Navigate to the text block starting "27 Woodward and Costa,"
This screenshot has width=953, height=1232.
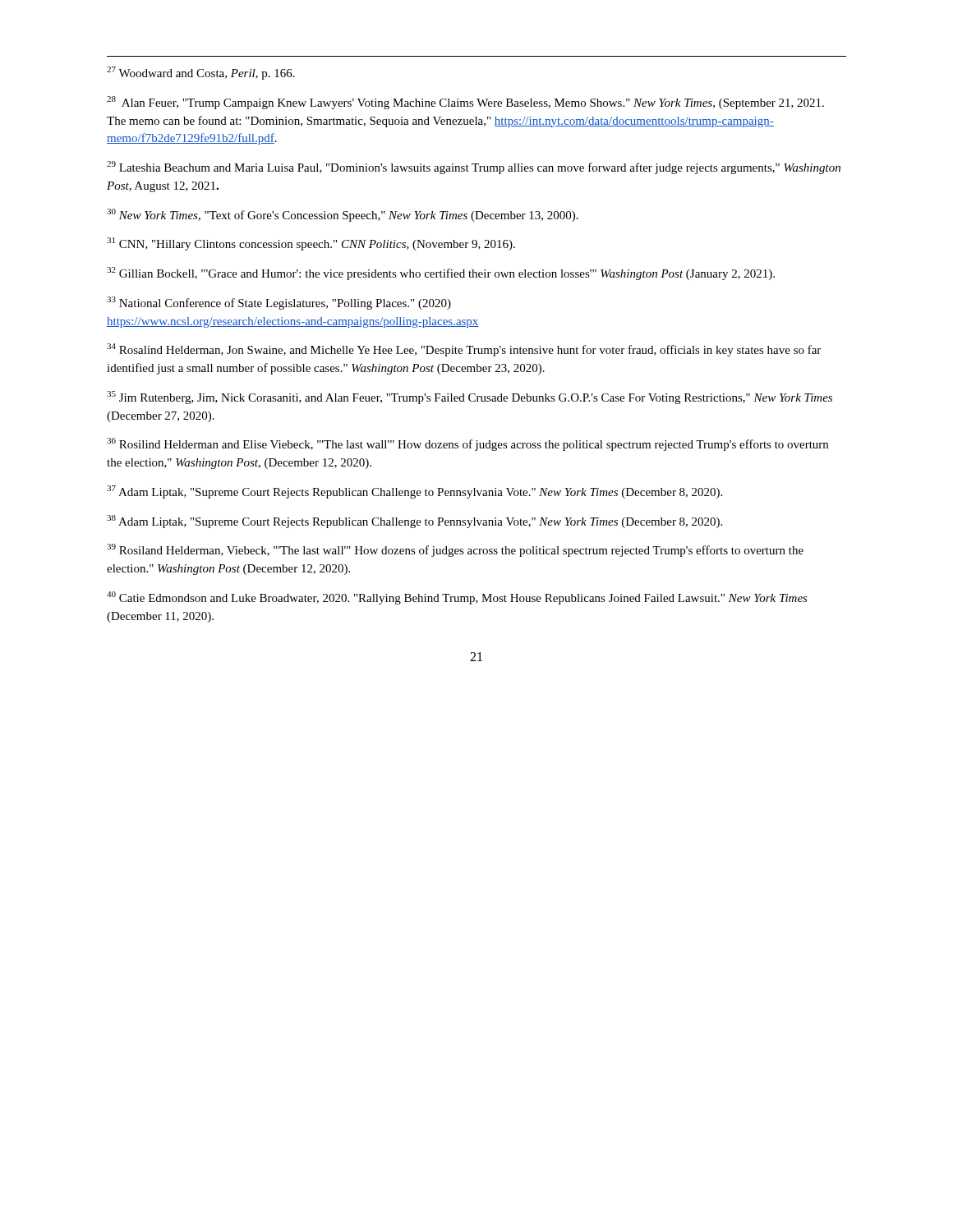(x=201, y=72)
